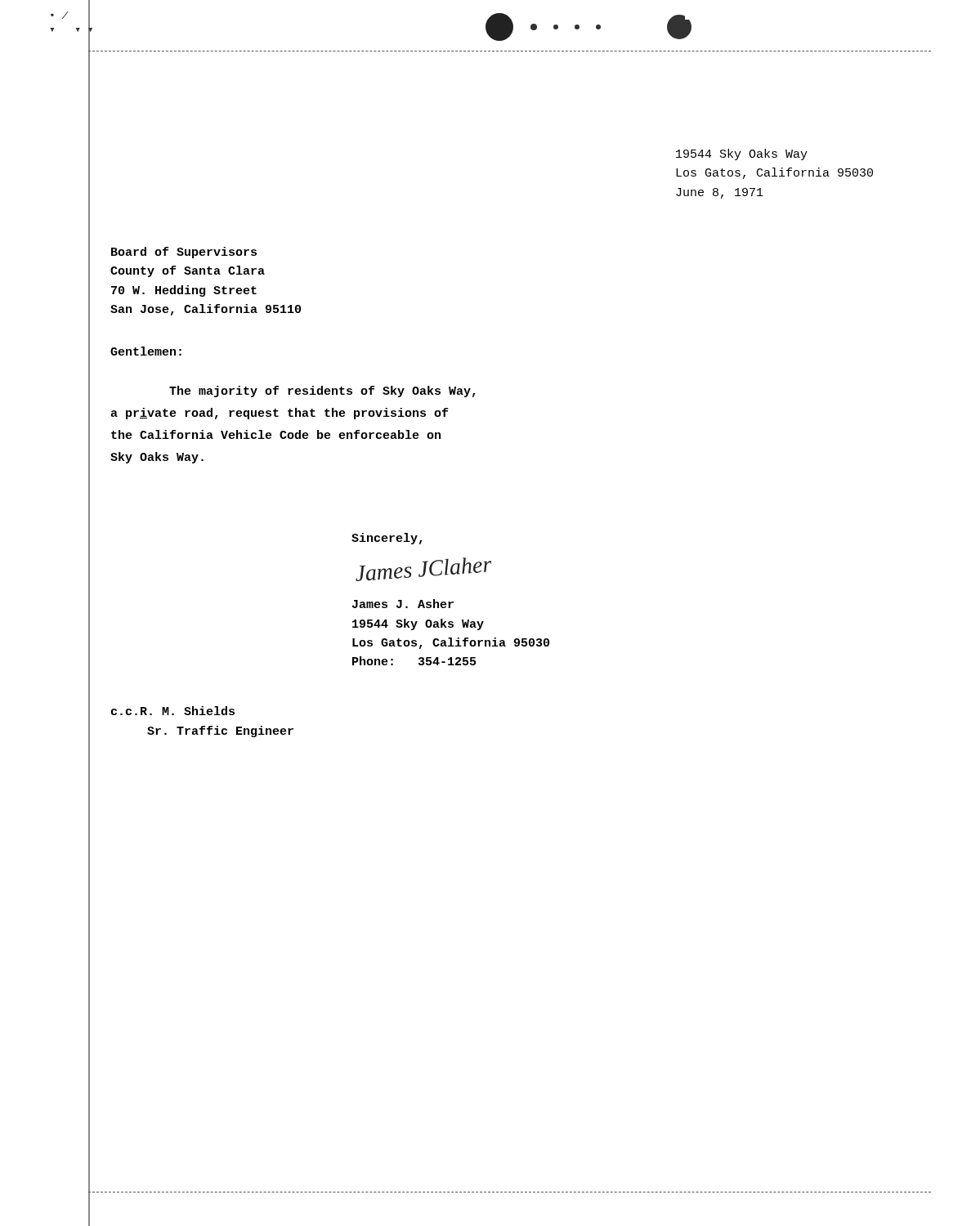
Task: Select the text block that reads "The majority of residents of"
Action: (294, 425)
